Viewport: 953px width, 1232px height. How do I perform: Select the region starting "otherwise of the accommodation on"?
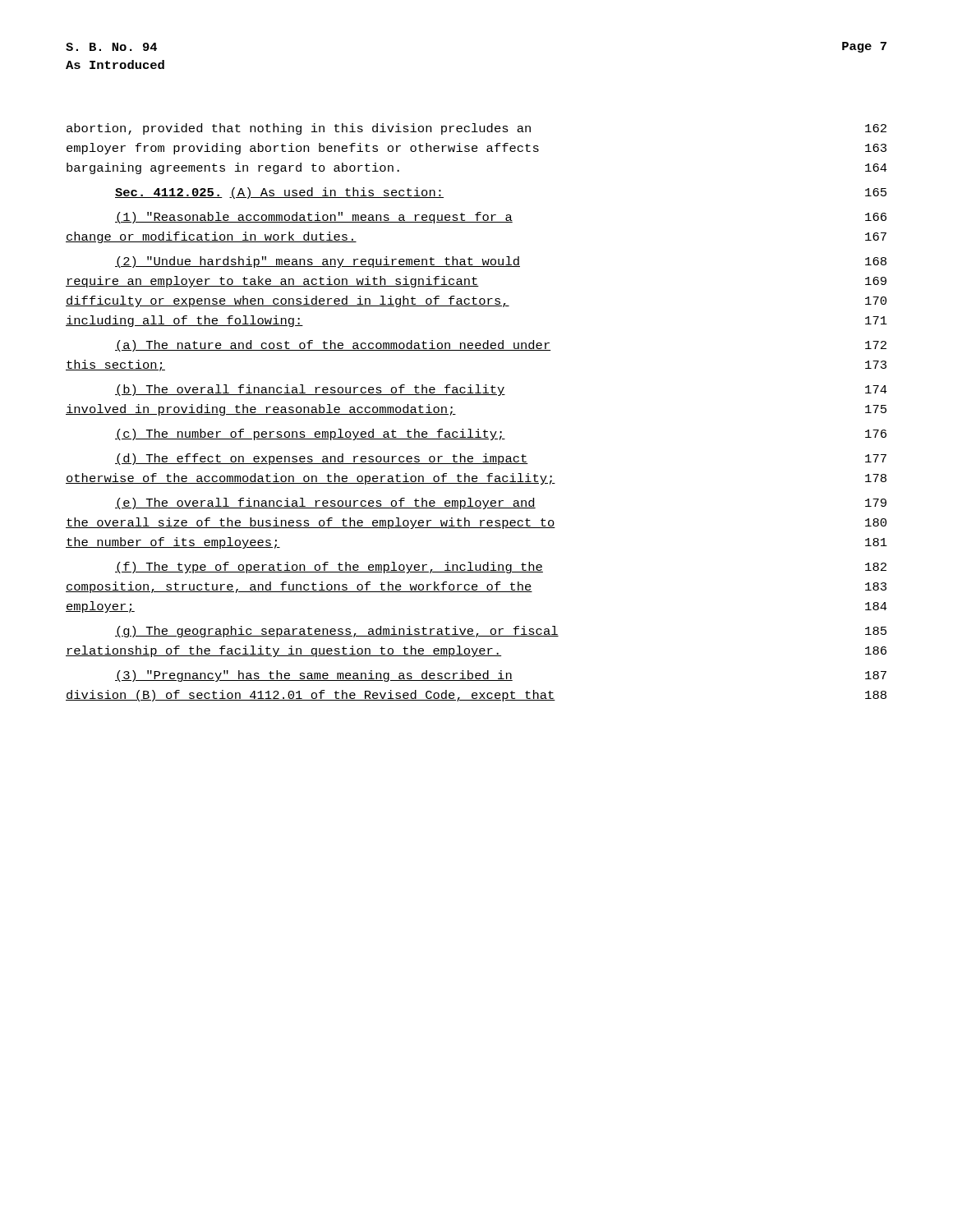click(476, 479)
